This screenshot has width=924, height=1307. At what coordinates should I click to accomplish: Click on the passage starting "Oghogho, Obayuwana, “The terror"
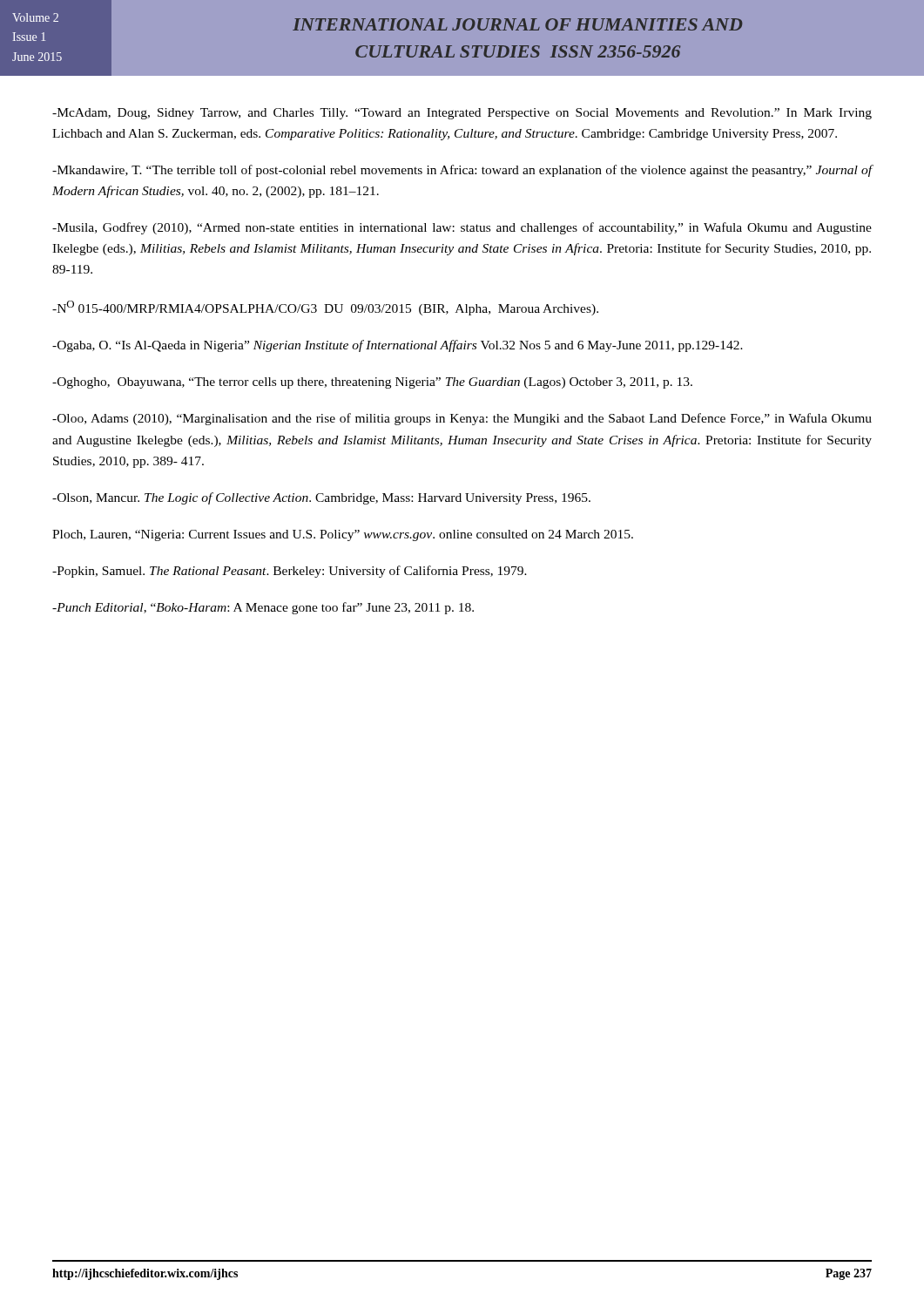(x=373, y=382)
